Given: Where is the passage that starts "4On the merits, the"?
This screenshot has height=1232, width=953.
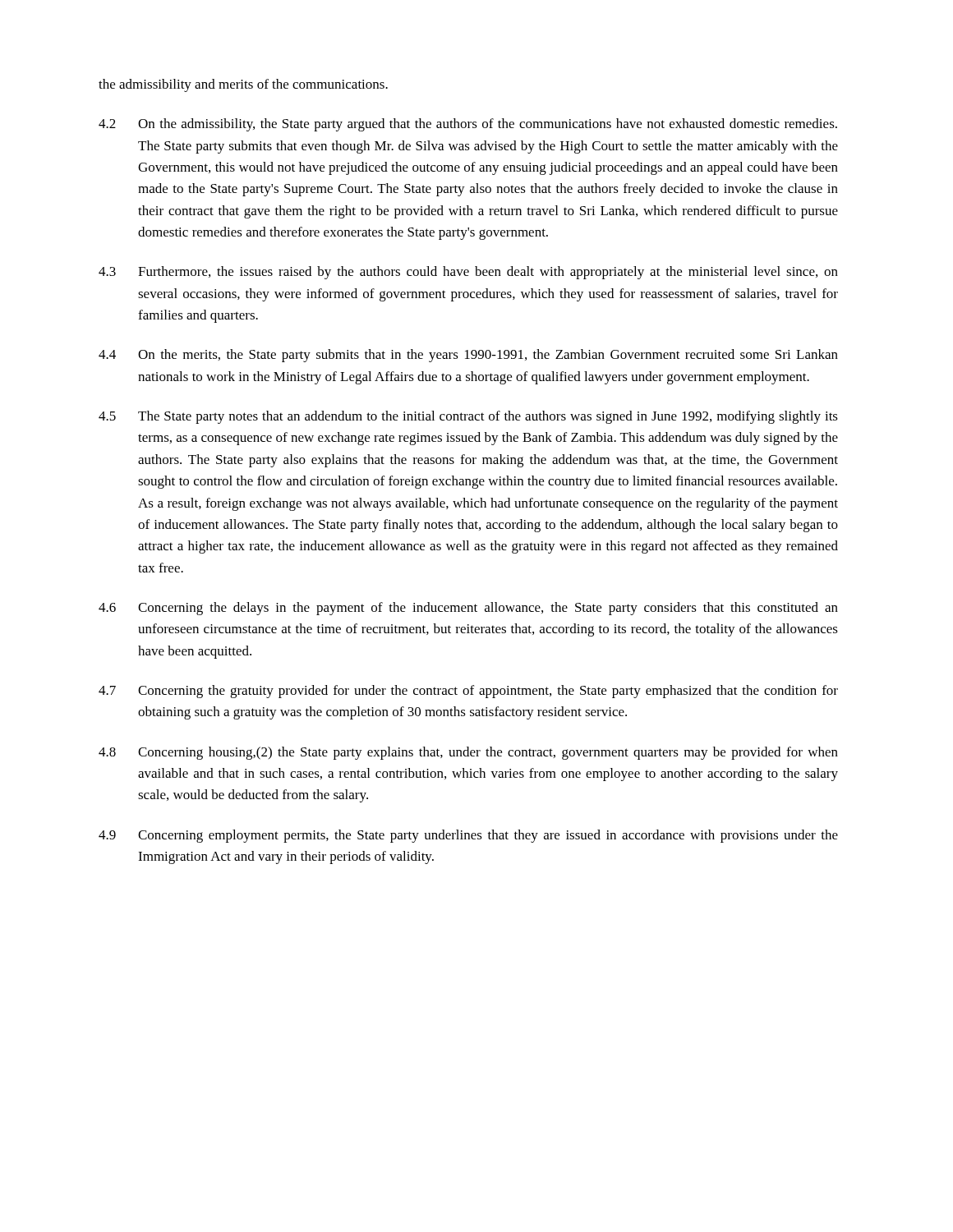Looking at the screenshot, I should [x=468, y=366].
